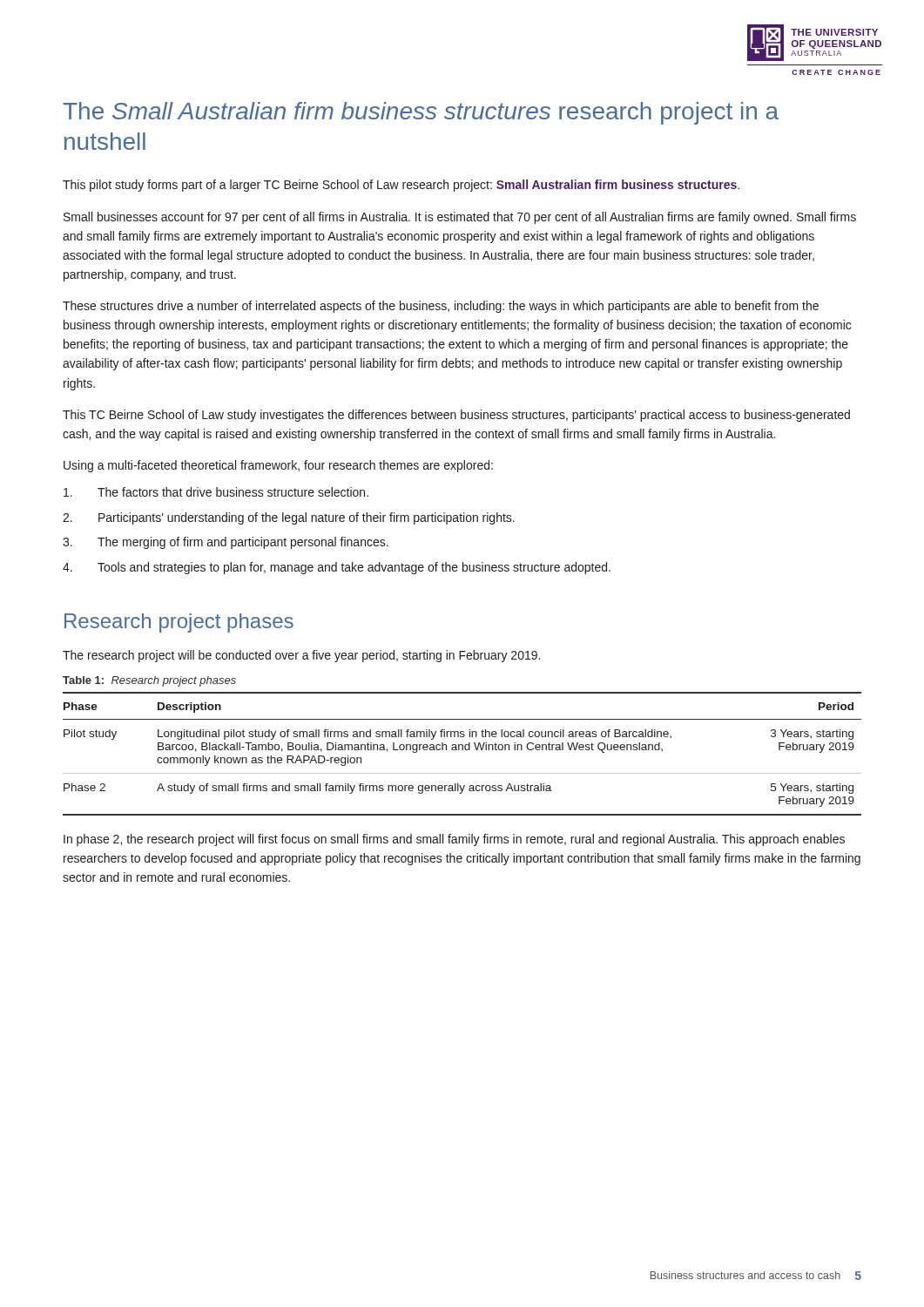Click on the element starting "3. The merging of firm and participant personal"
Screen dimensions: 1307x924
pyautogui.click(x=226, y=543)
